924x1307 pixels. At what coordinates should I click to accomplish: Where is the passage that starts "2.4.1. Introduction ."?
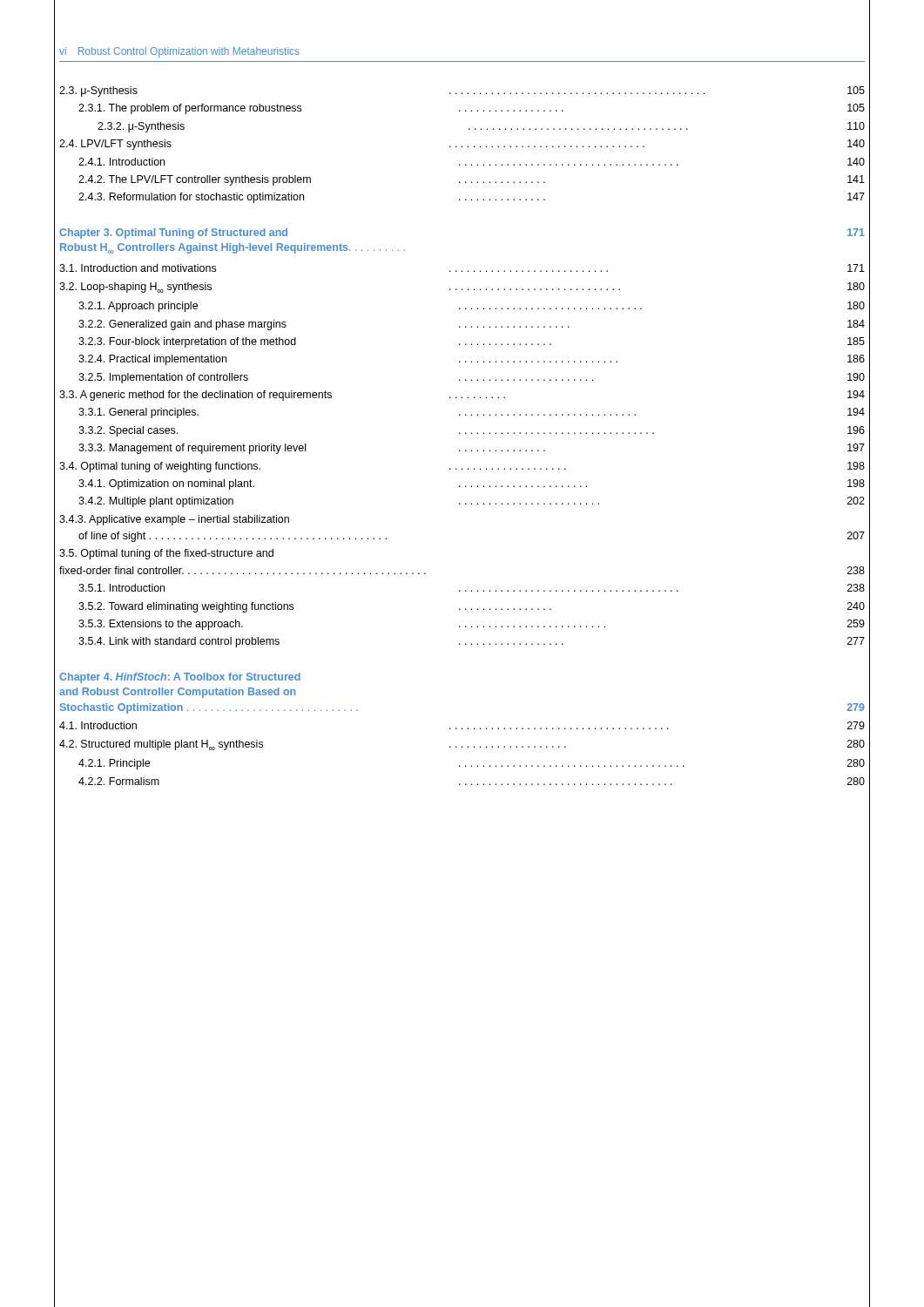(x=472, y=162)
